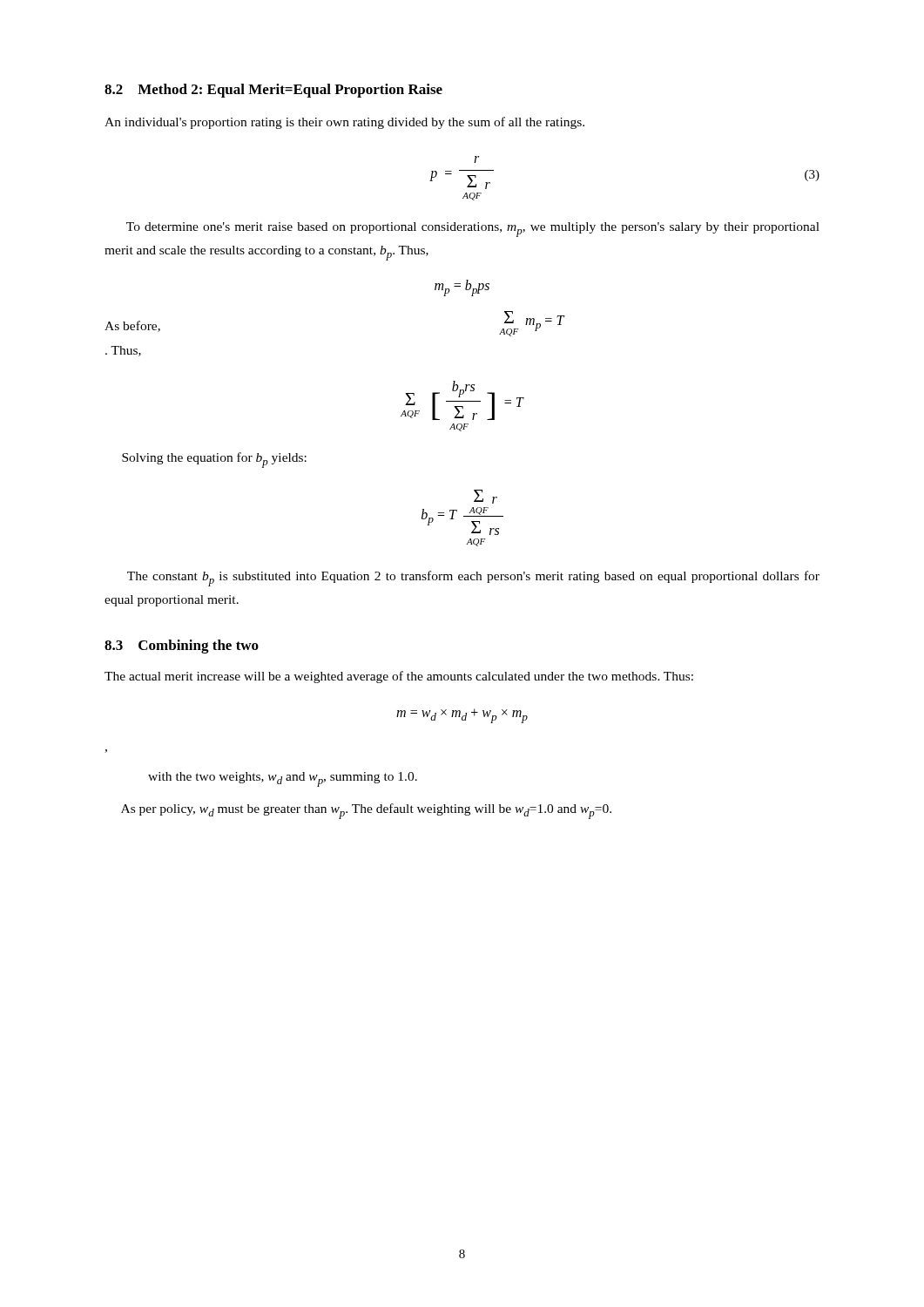This screenshot has width=924, height=1307.
Task: Select the passage starting "8.3 Combining the two"
Action: click(x=182, y=646)
